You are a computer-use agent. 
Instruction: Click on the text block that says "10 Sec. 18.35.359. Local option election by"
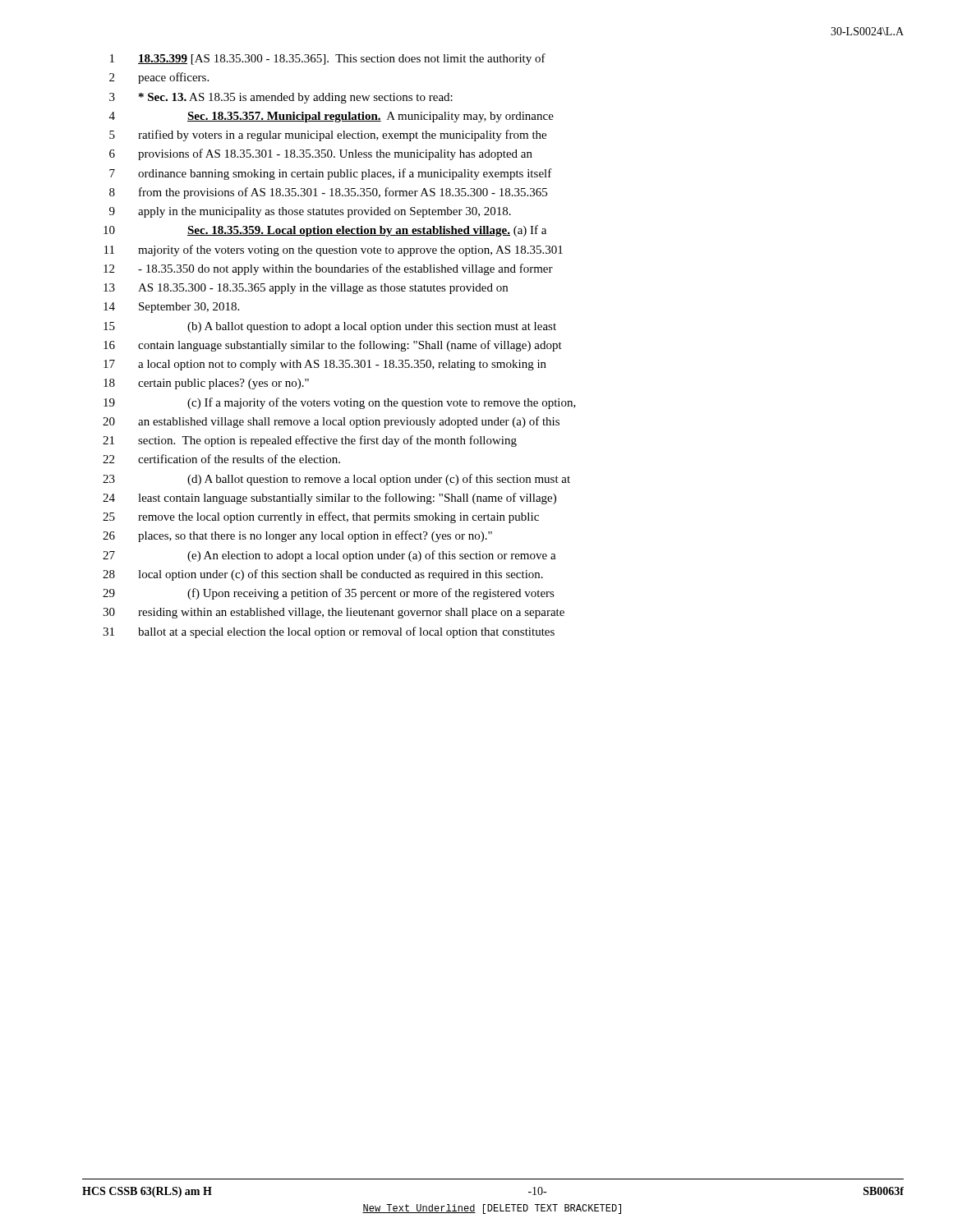click(493, 269)
